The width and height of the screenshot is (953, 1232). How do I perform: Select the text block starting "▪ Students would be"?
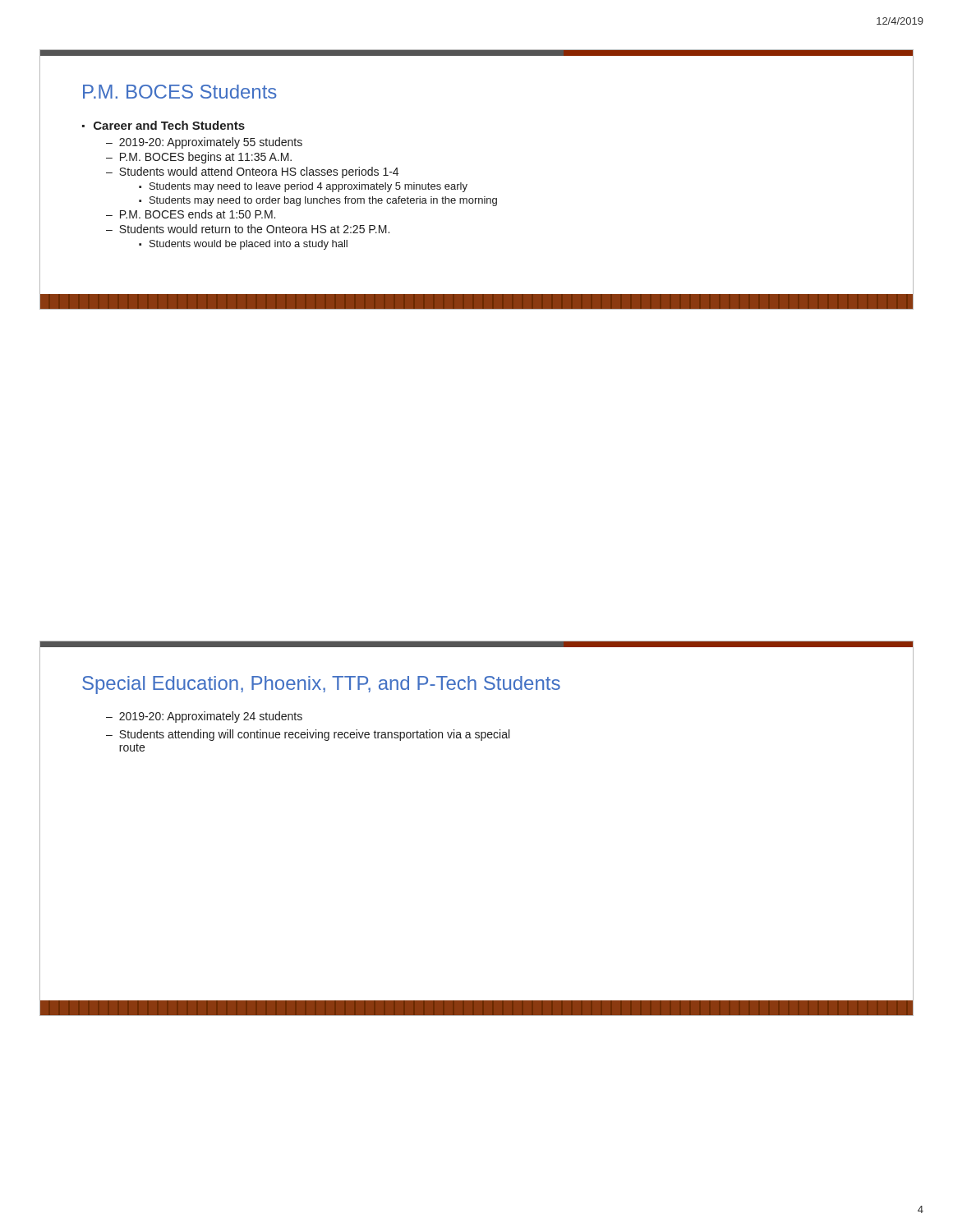coord(243,244)
